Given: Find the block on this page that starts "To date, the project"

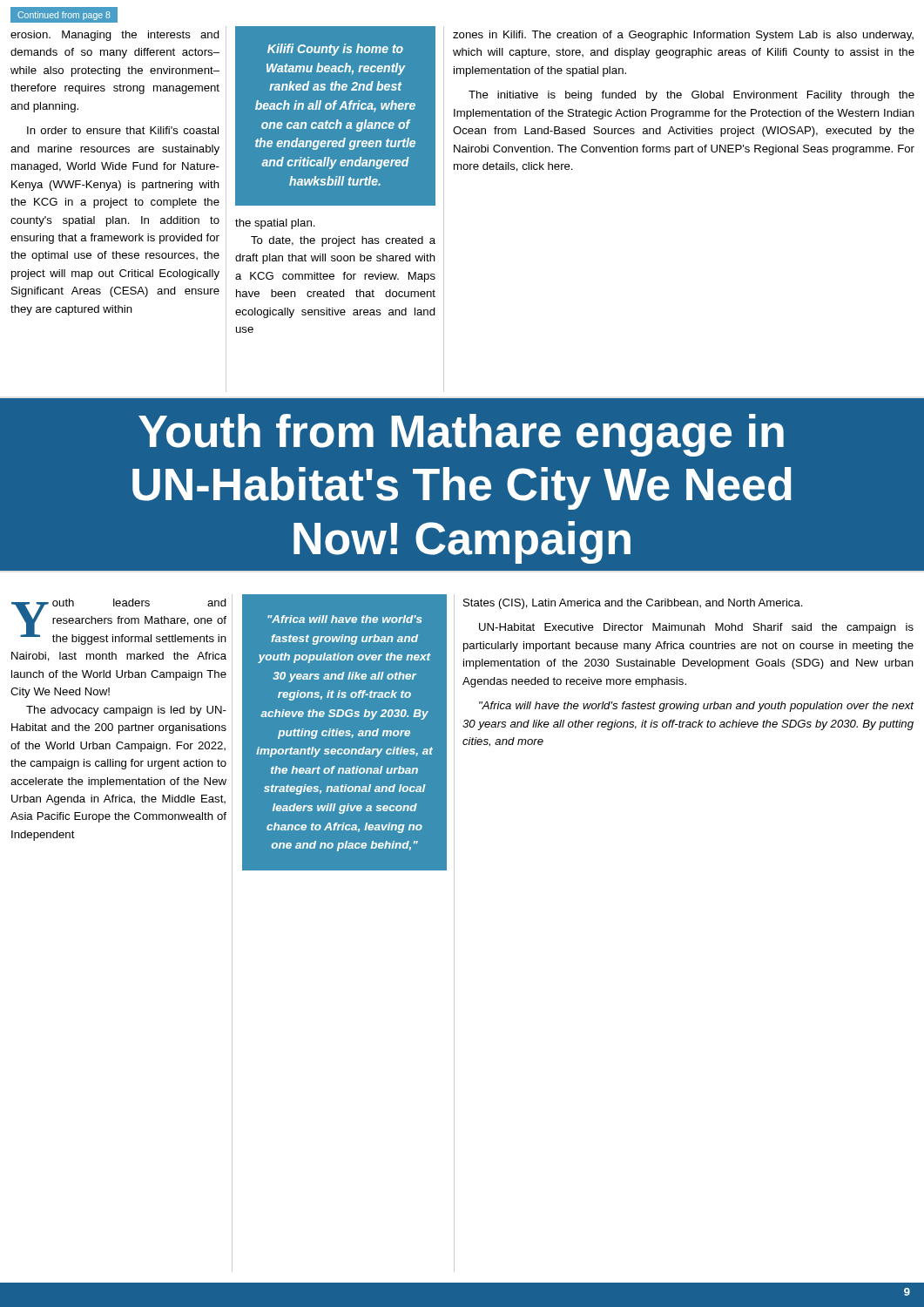Looking at the screenshot, I should (335, 285).
